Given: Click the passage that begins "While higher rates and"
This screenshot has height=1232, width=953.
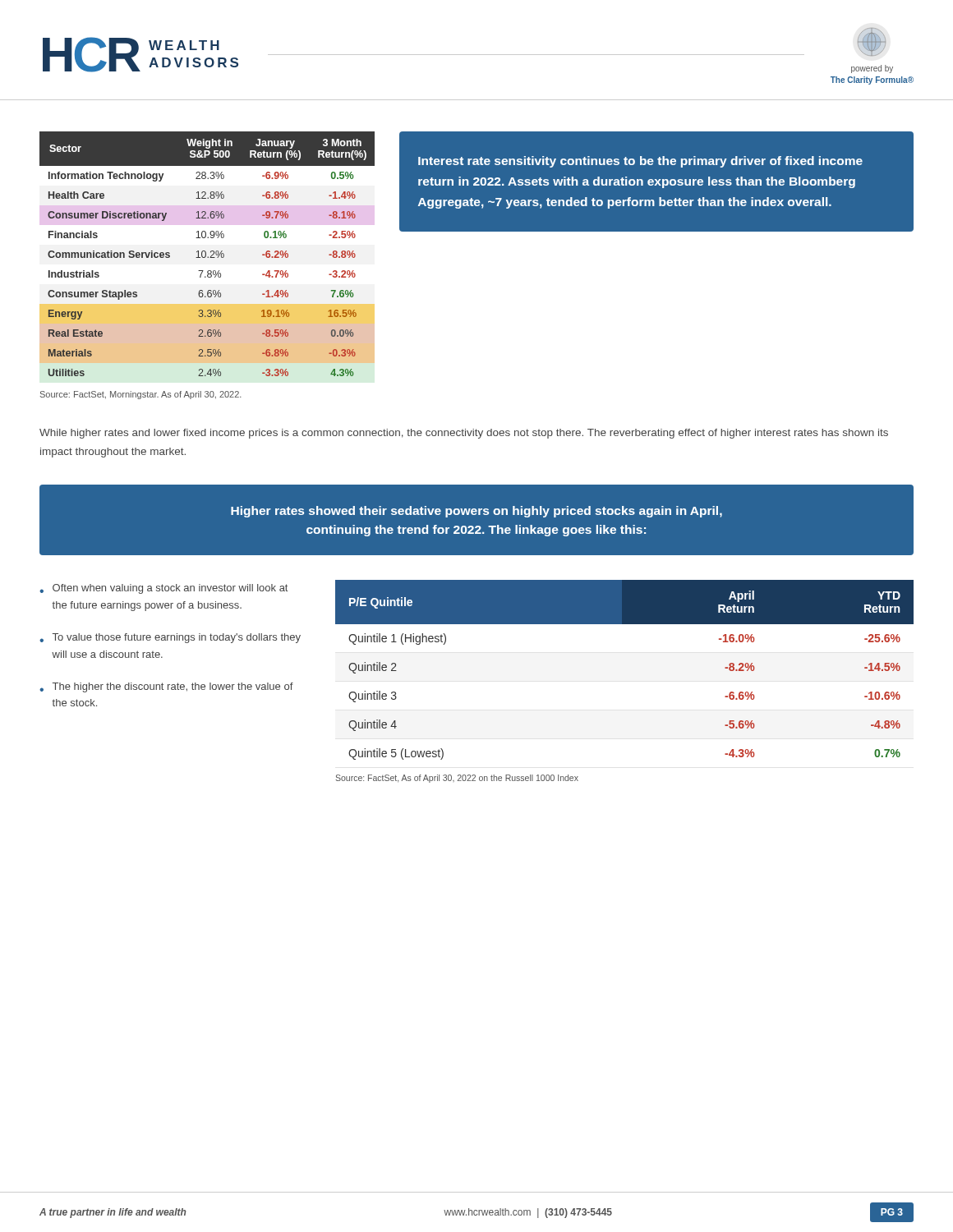Looking at the screenshot, I should (x=464, y=442).
